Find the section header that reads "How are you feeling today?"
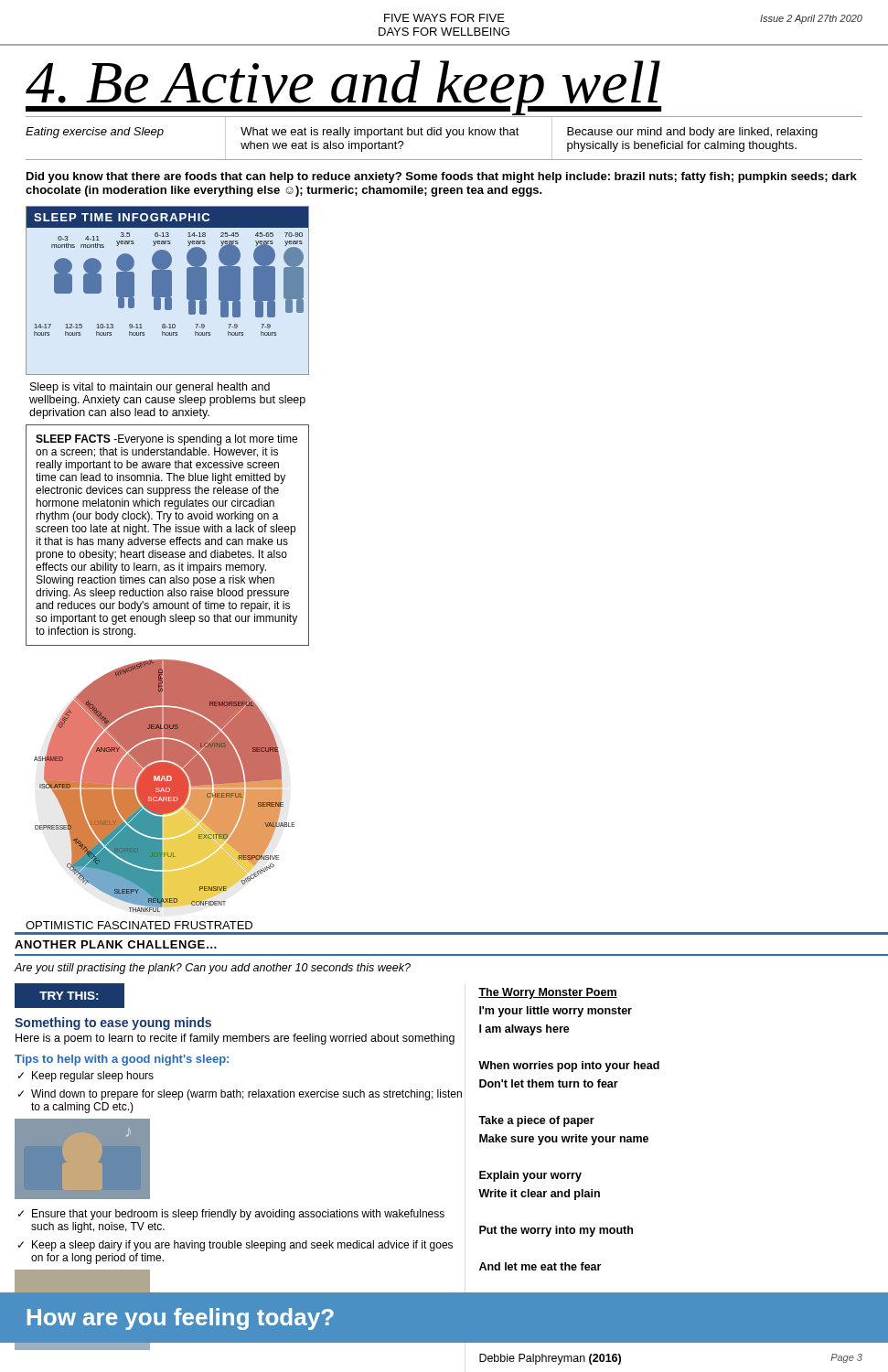This screenshot has width=888, height=1372. (x=180, y=1317)
